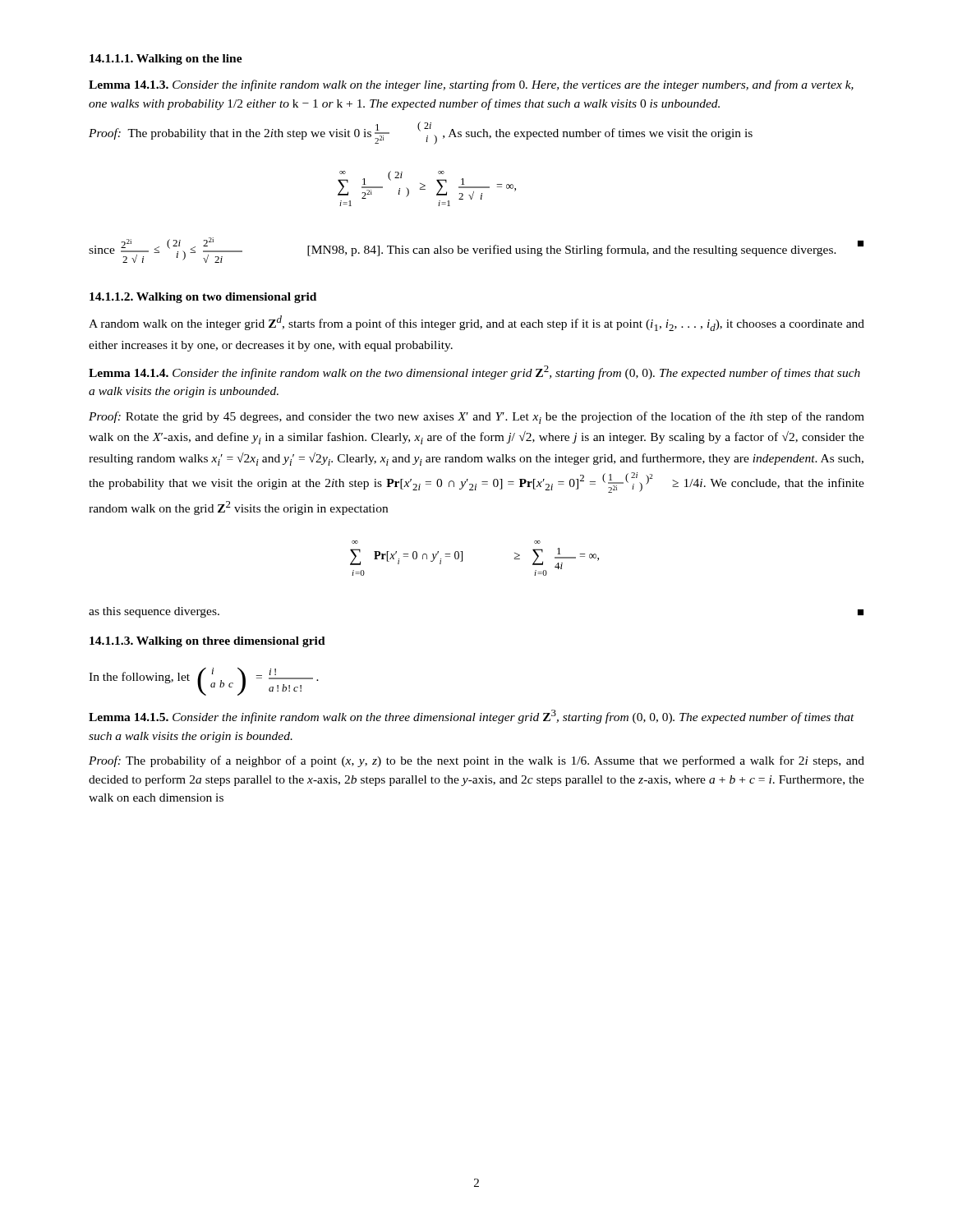The image size is (953, 1232).
Task: Find the block on this page that starts "Lemma 14.1.5. Consider the infinite random"
Action: click(x=471, y=724)
